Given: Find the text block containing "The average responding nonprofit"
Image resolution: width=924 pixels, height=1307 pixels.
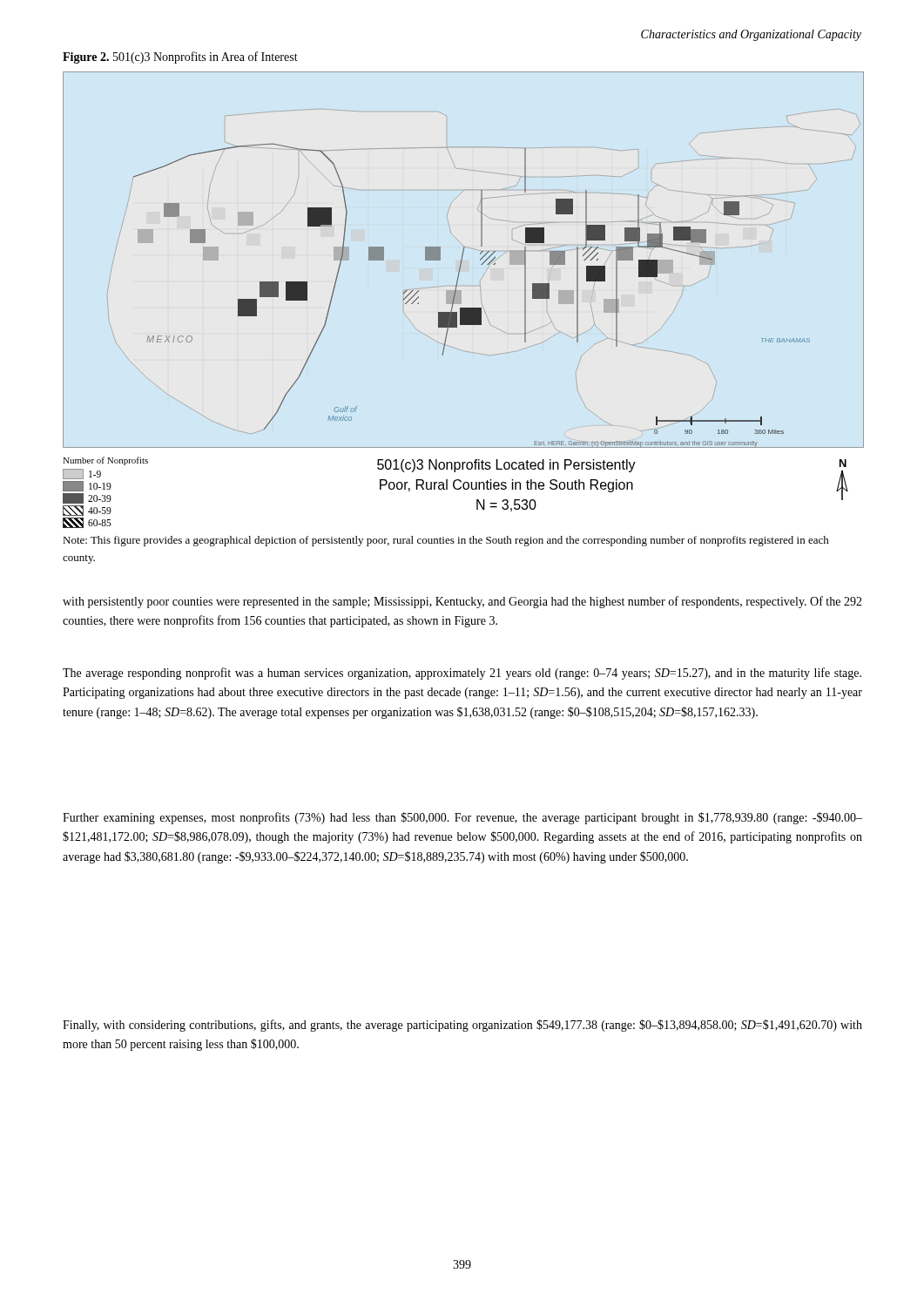Looking at the screenshot, I should pyautogui.click(x=462, y=693).
